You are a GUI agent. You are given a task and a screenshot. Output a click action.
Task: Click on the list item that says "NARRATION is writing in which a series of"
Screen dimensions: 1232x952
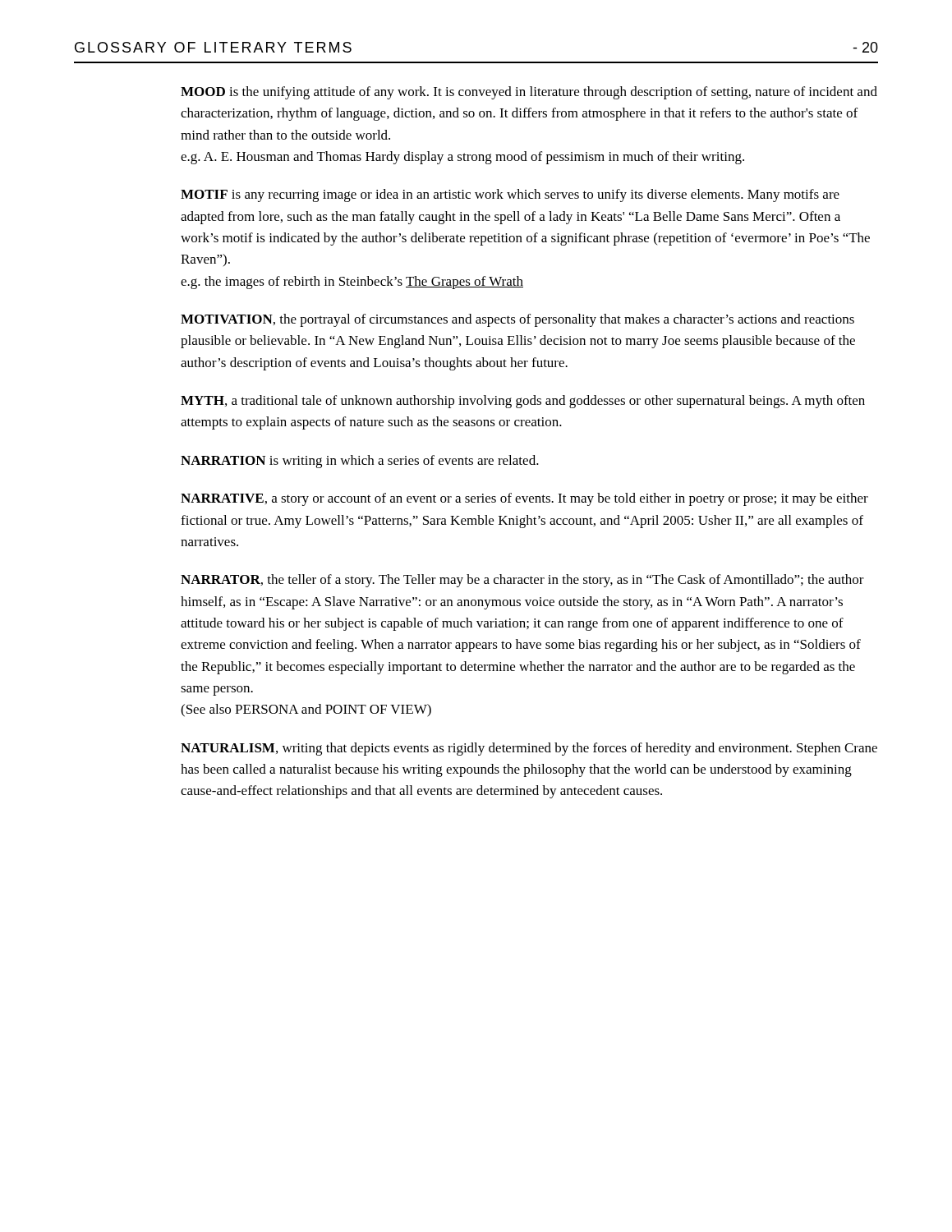pyautogui.click(x=476, y=461)
